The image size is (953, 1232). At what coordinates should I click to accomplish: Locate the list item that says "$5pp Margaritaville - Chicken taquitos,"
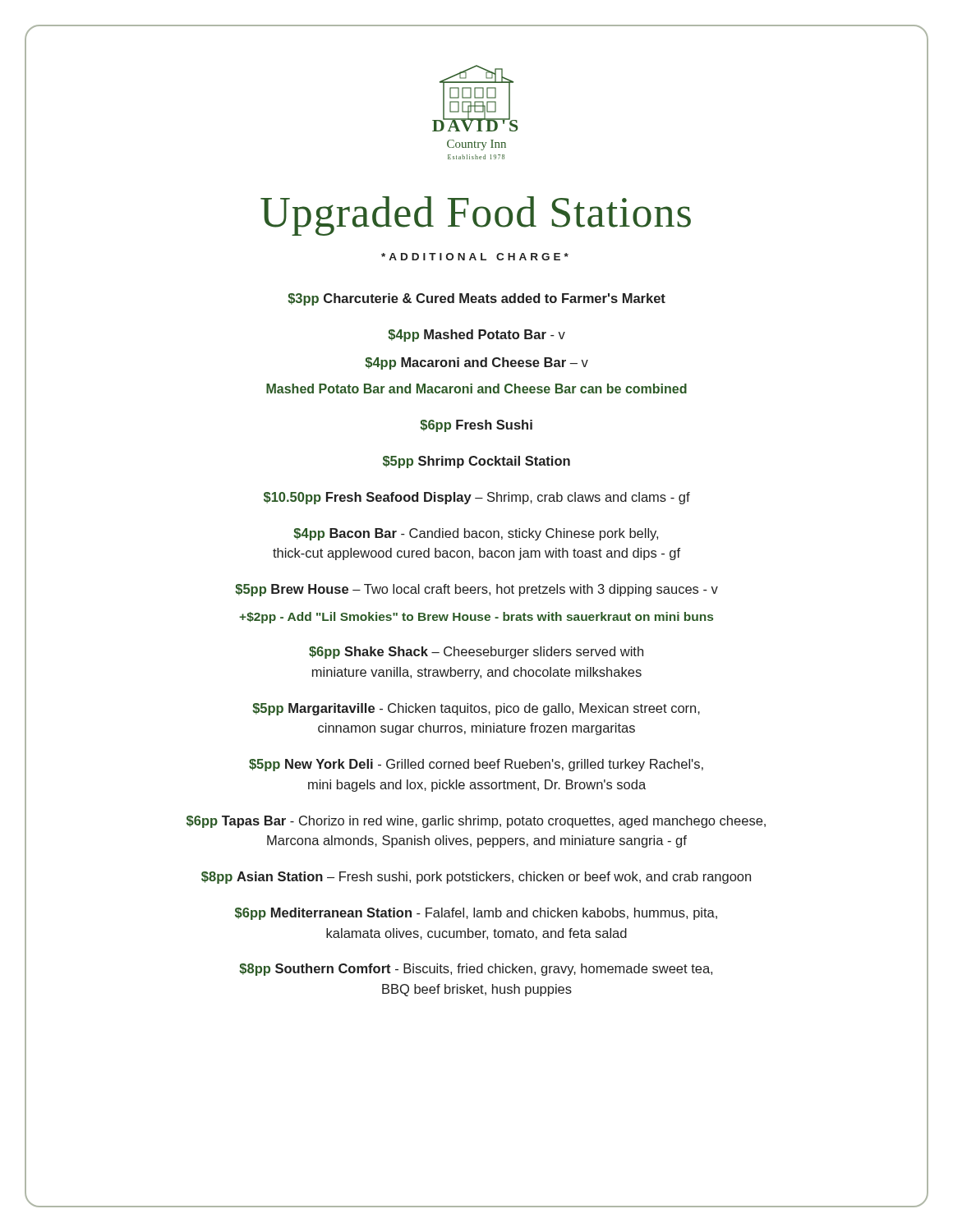(476, 718)
